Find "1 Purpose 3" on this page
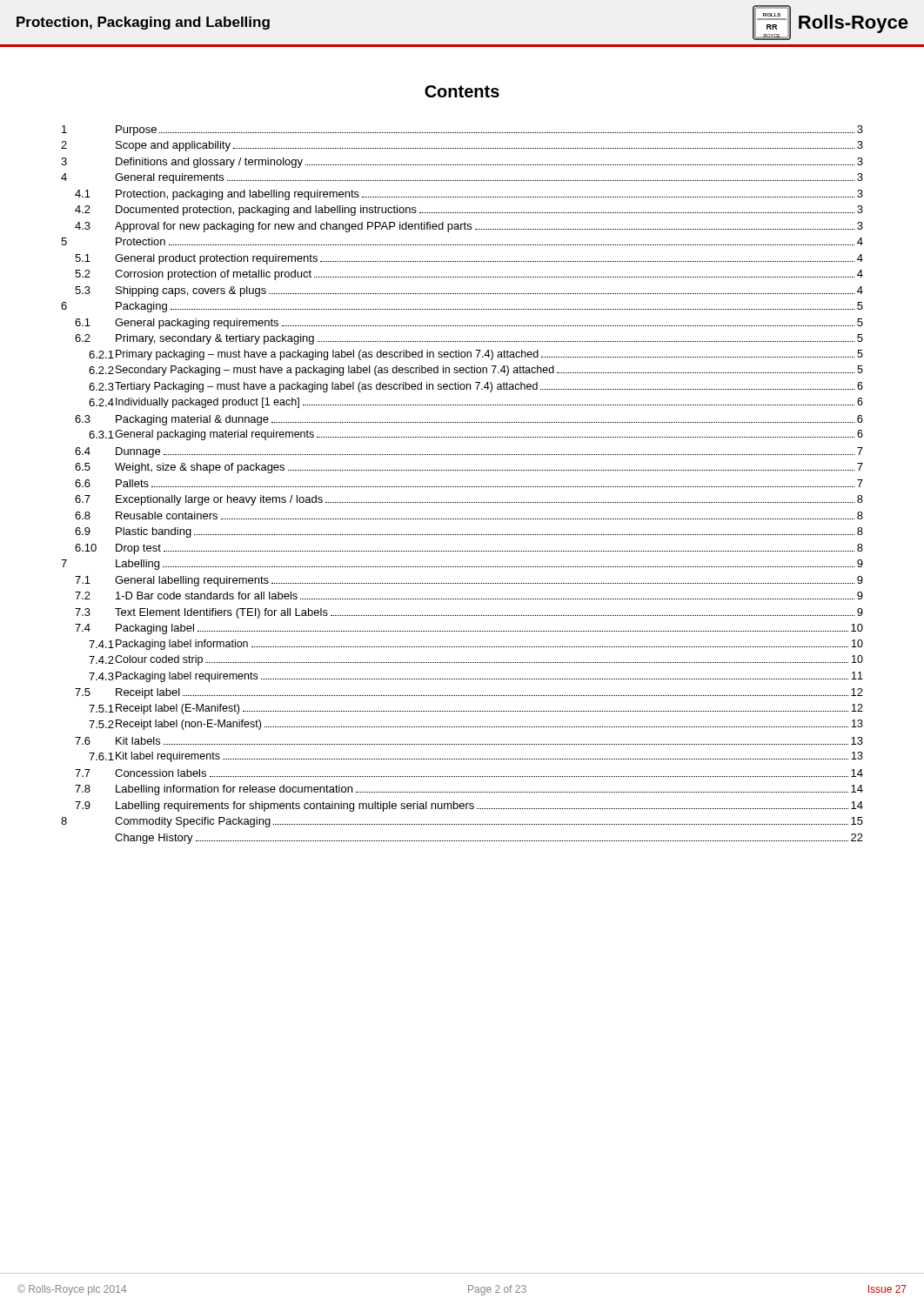The width and height of the screenshot is (924, 1305). point(462,129)
